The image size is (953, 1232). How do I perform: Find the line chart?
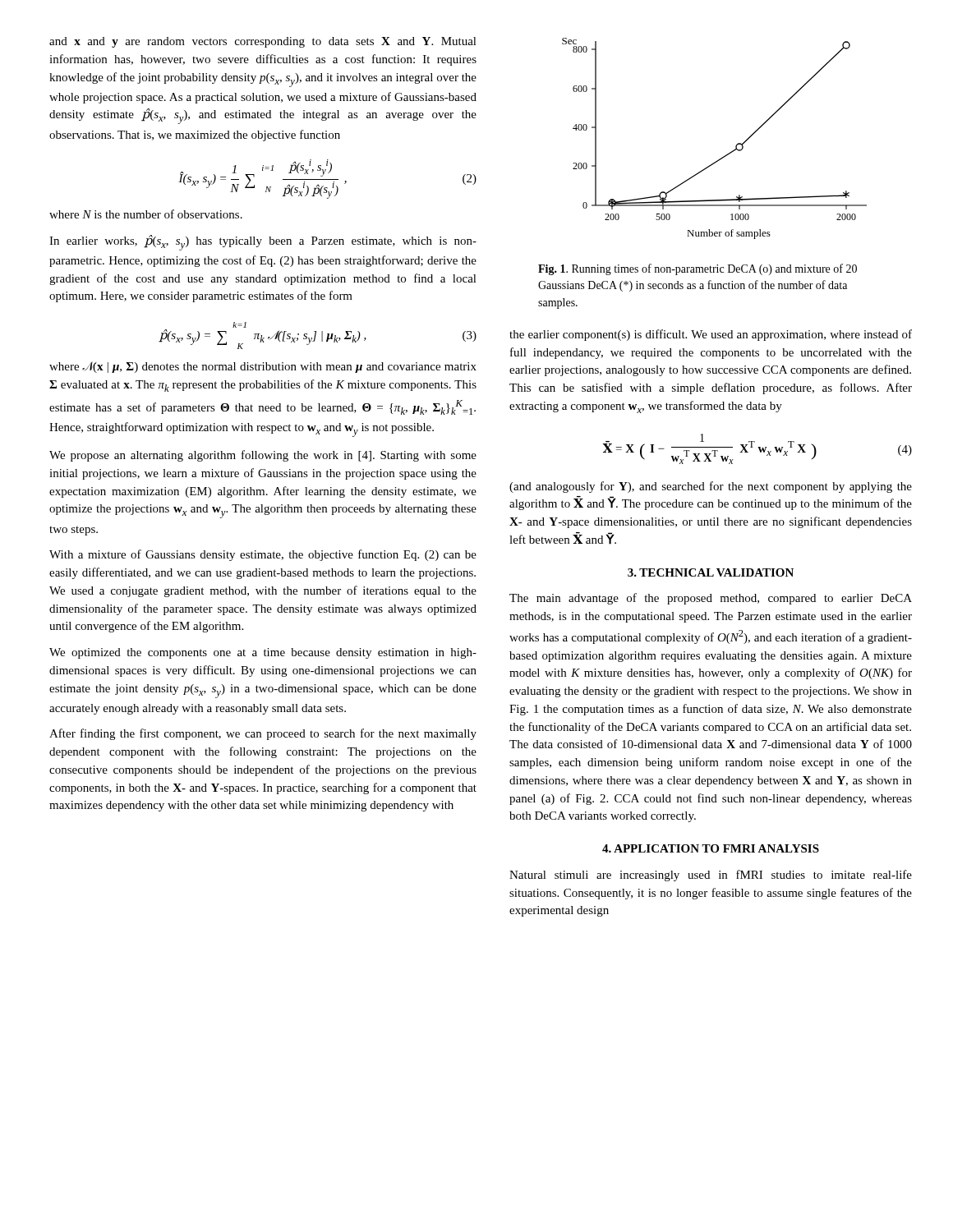pos(711,144)
